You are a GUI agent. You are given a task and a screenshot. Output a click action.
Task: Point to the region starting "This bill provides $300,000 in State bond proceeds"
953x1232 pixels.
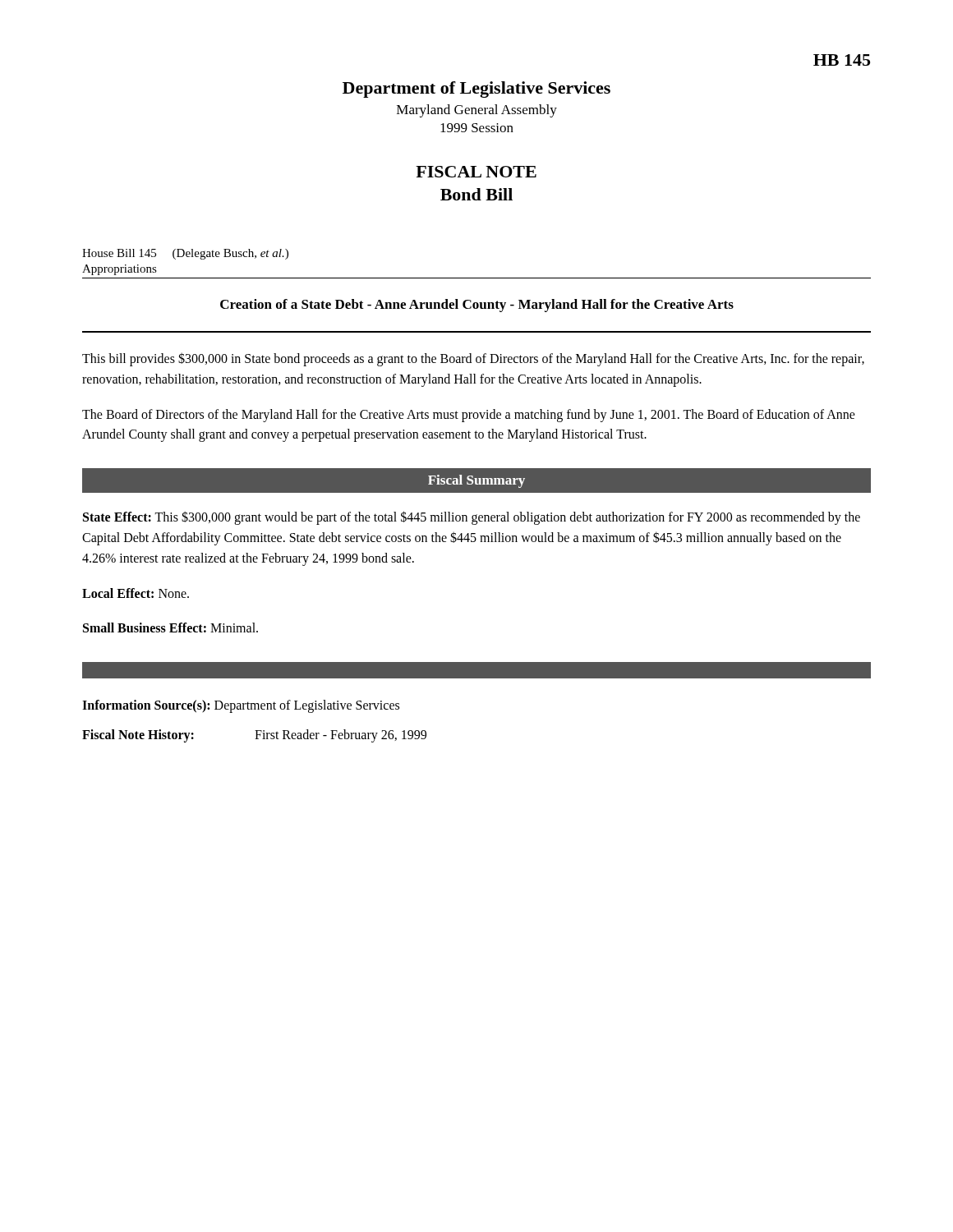[473, 369]
